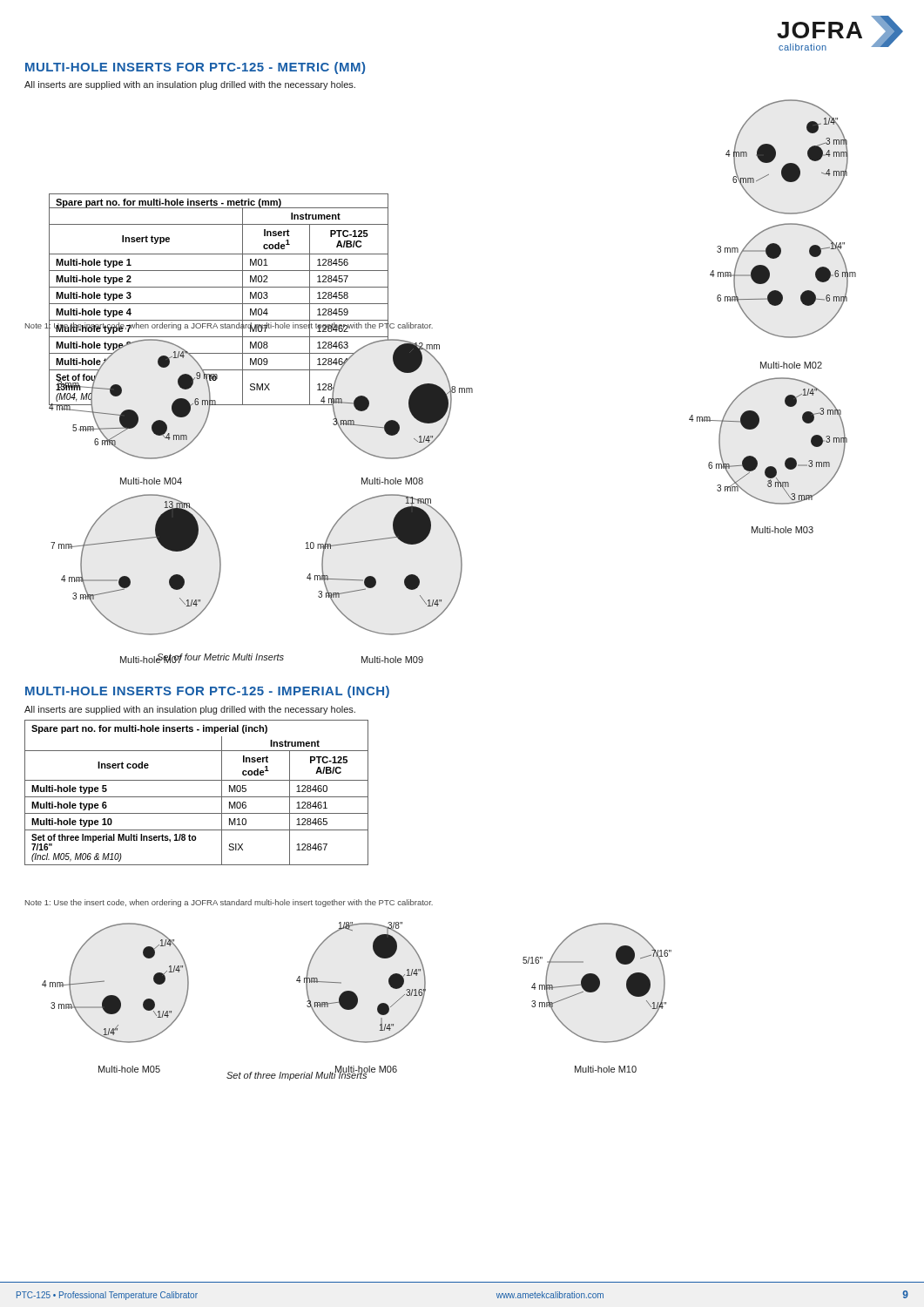Locate the text starting "Set of four Metric Multi Inserts"
924x1307 pixels.
220,657
